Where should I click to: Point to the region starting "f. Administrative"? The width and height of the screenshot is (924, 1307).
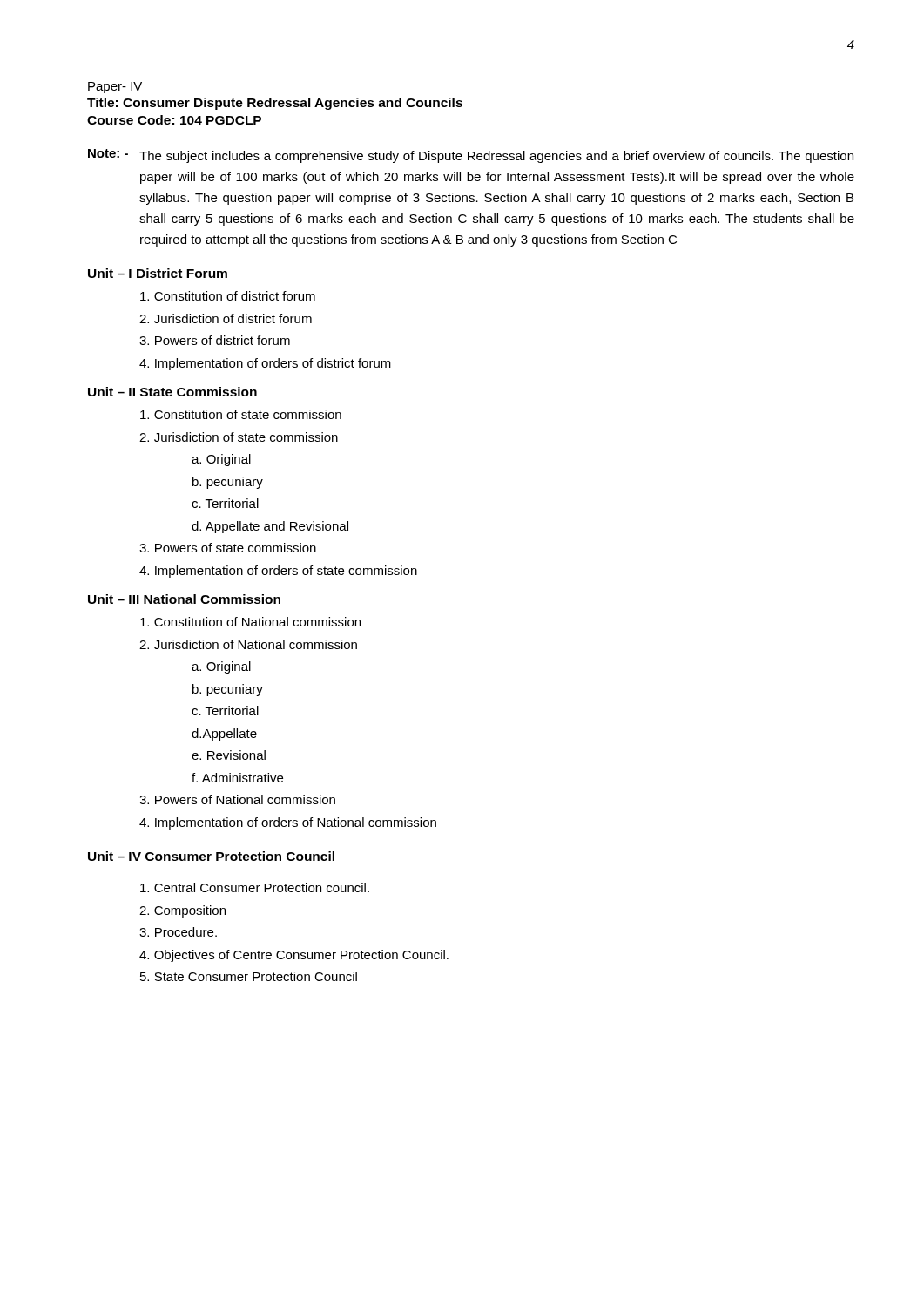238,777
